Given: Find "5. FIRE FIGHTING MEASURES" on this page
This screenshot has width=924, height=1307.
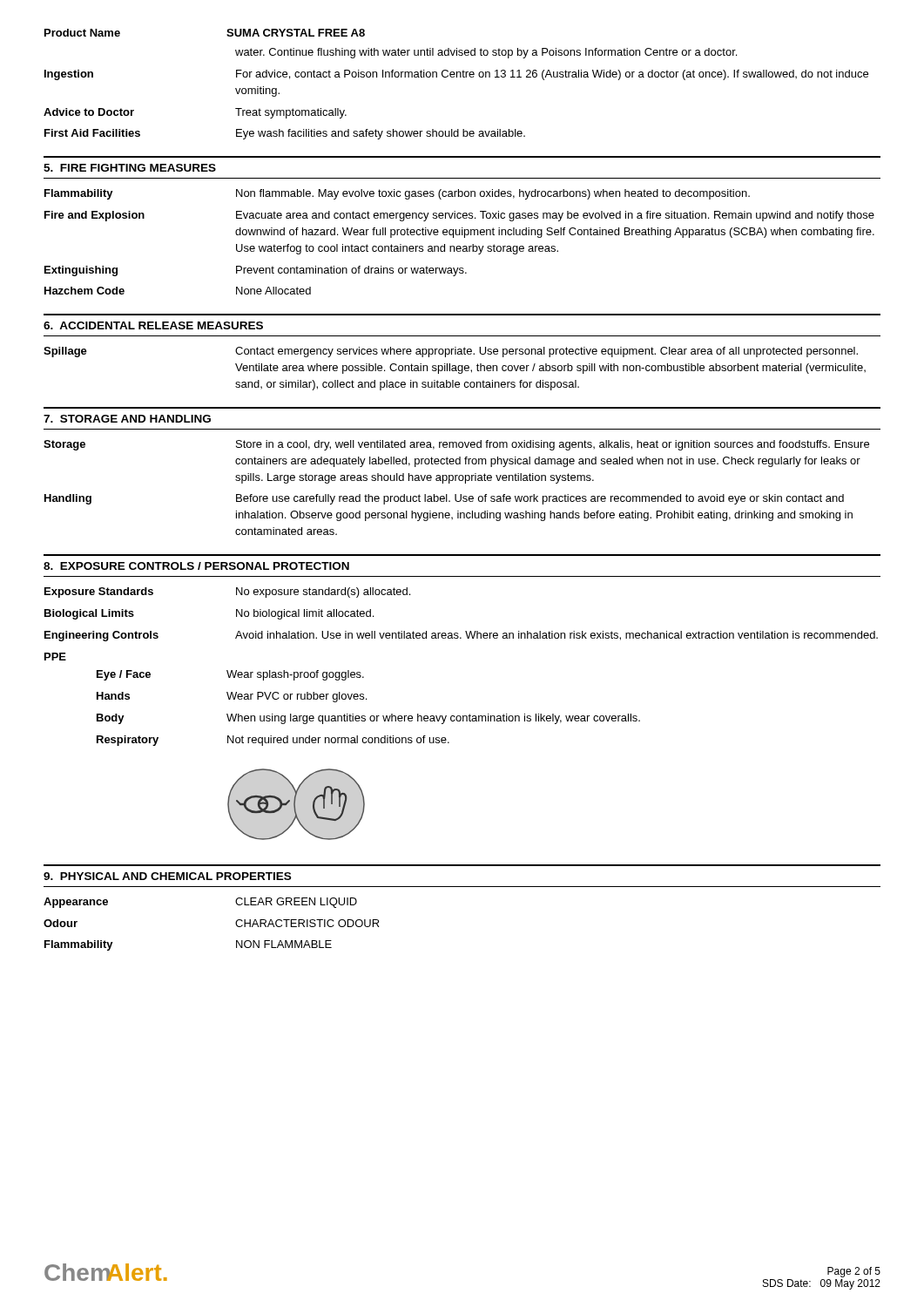Looking at the screenshot, I should [130, 168].
